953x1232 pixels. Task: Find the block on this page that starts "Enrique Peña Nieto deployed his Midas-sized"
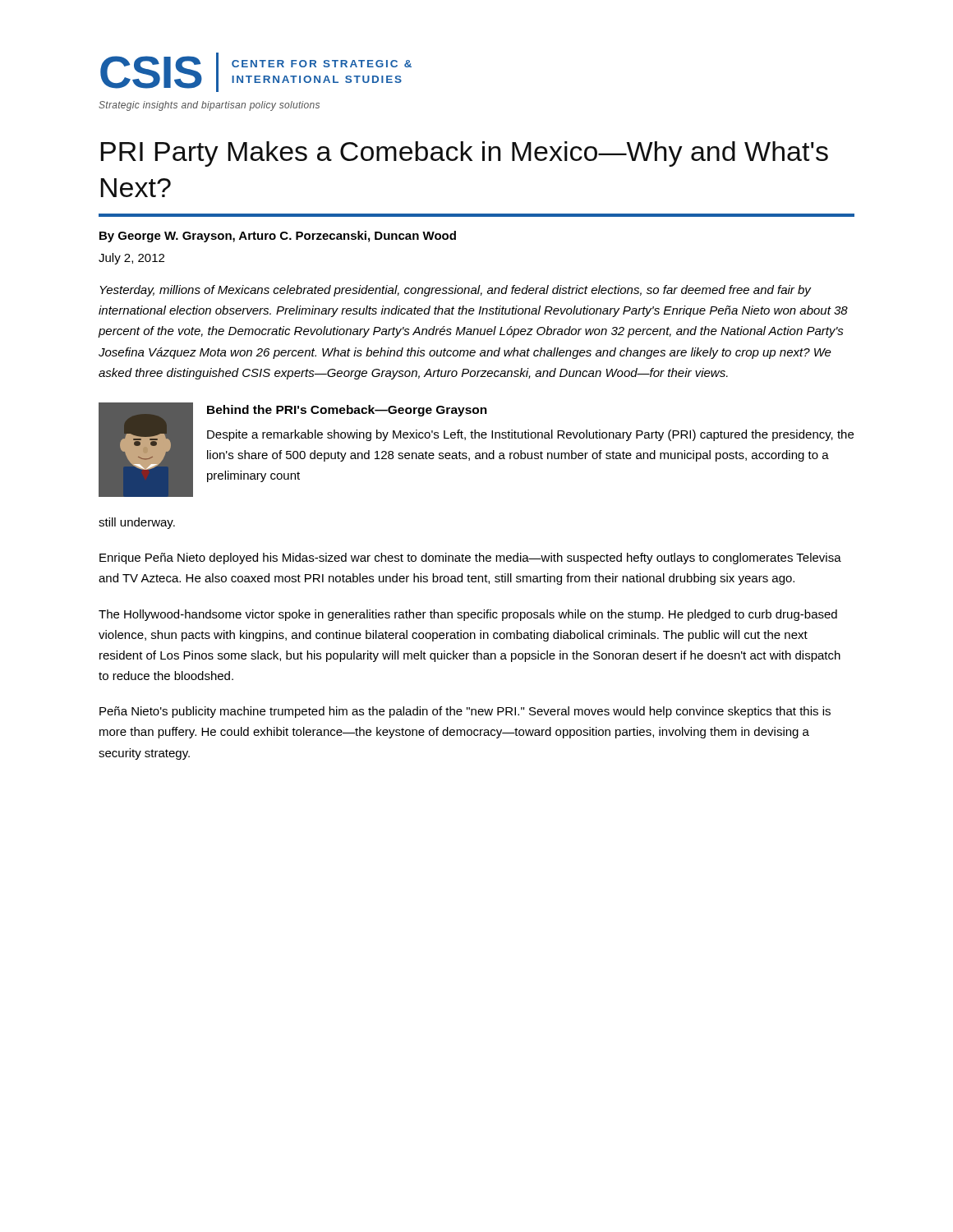470,568
